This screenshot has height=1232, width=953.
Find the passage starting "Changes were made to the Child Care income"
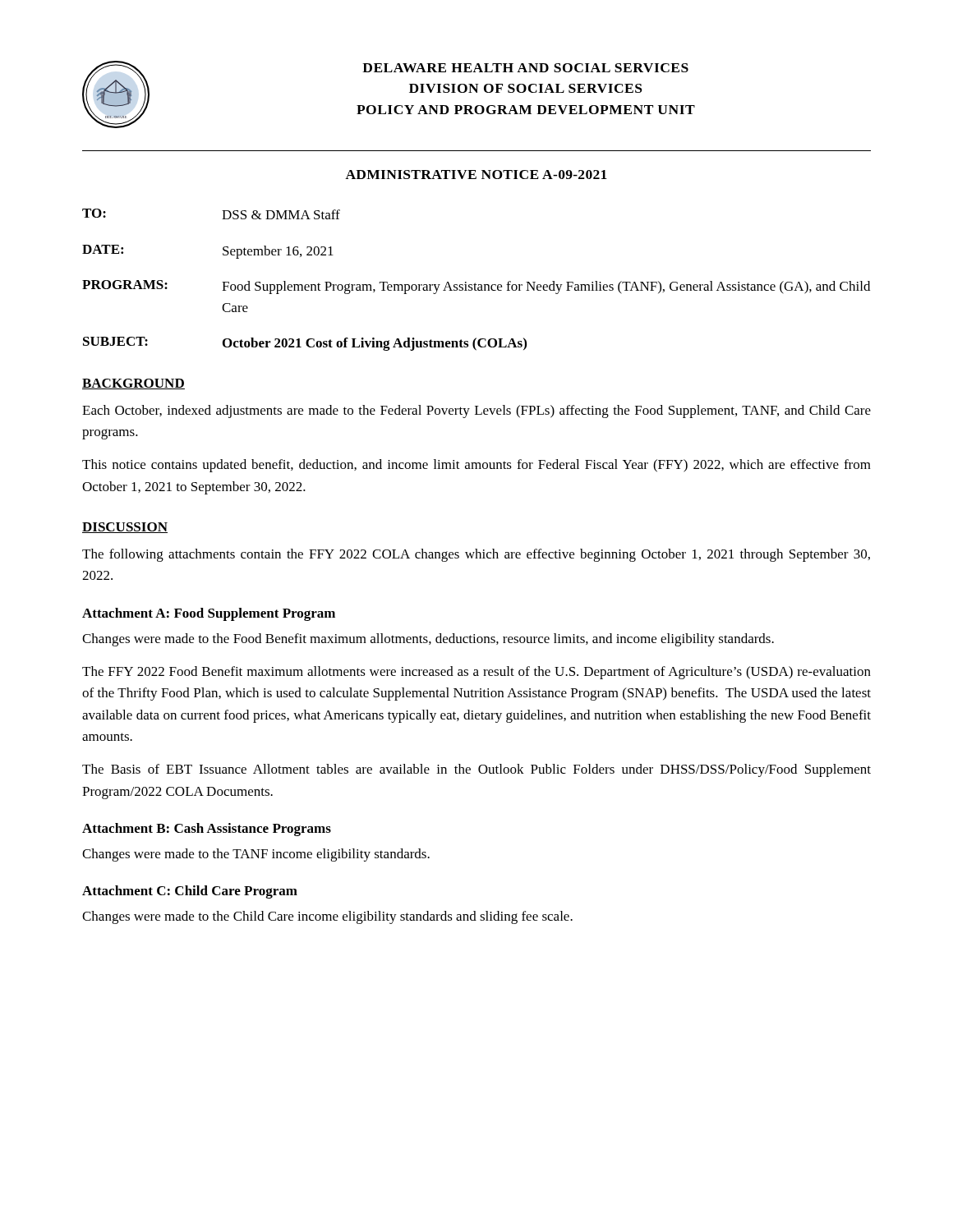328,916
